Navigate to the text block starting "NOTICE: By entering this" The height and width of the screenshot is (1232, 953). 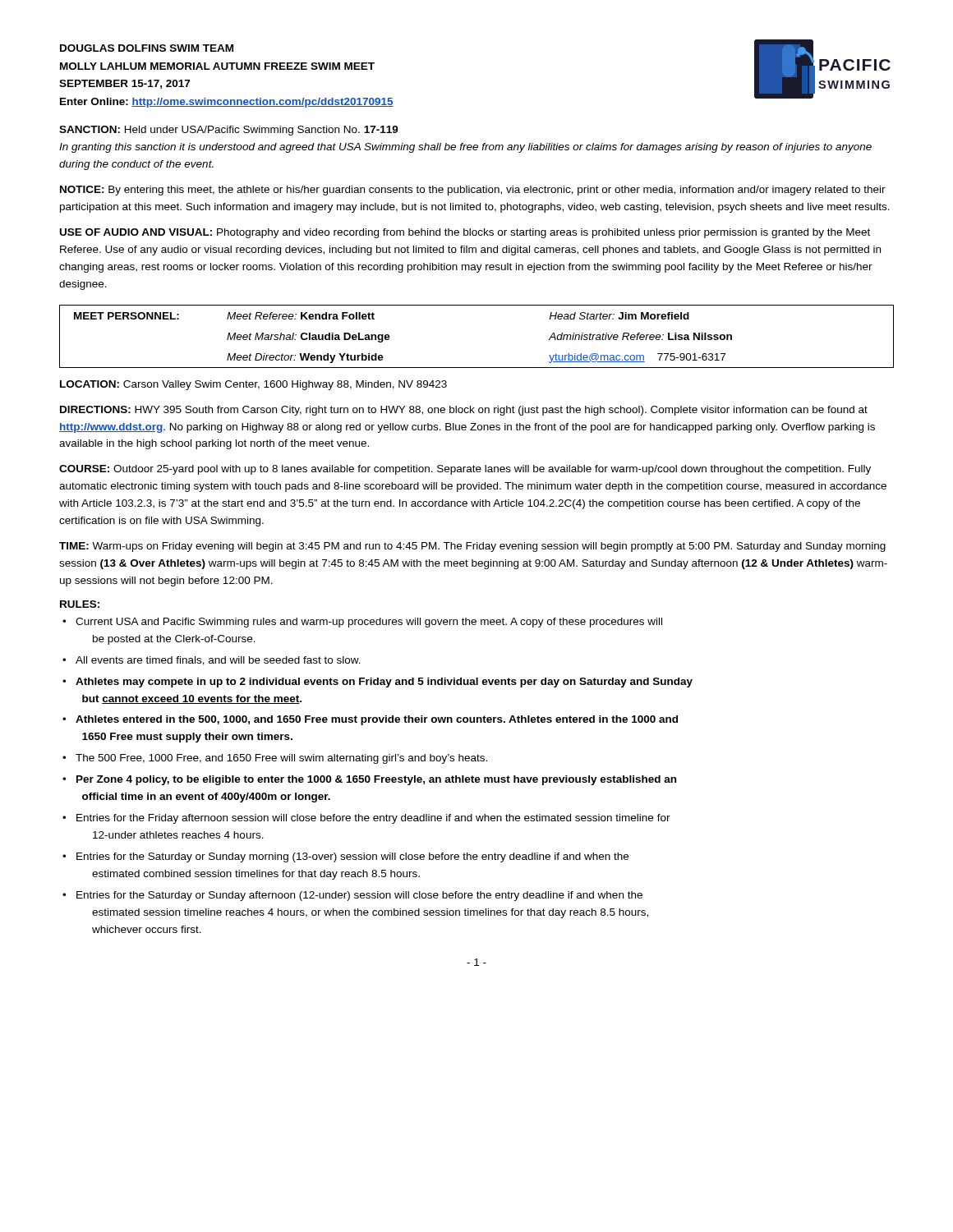coord(476,199)
